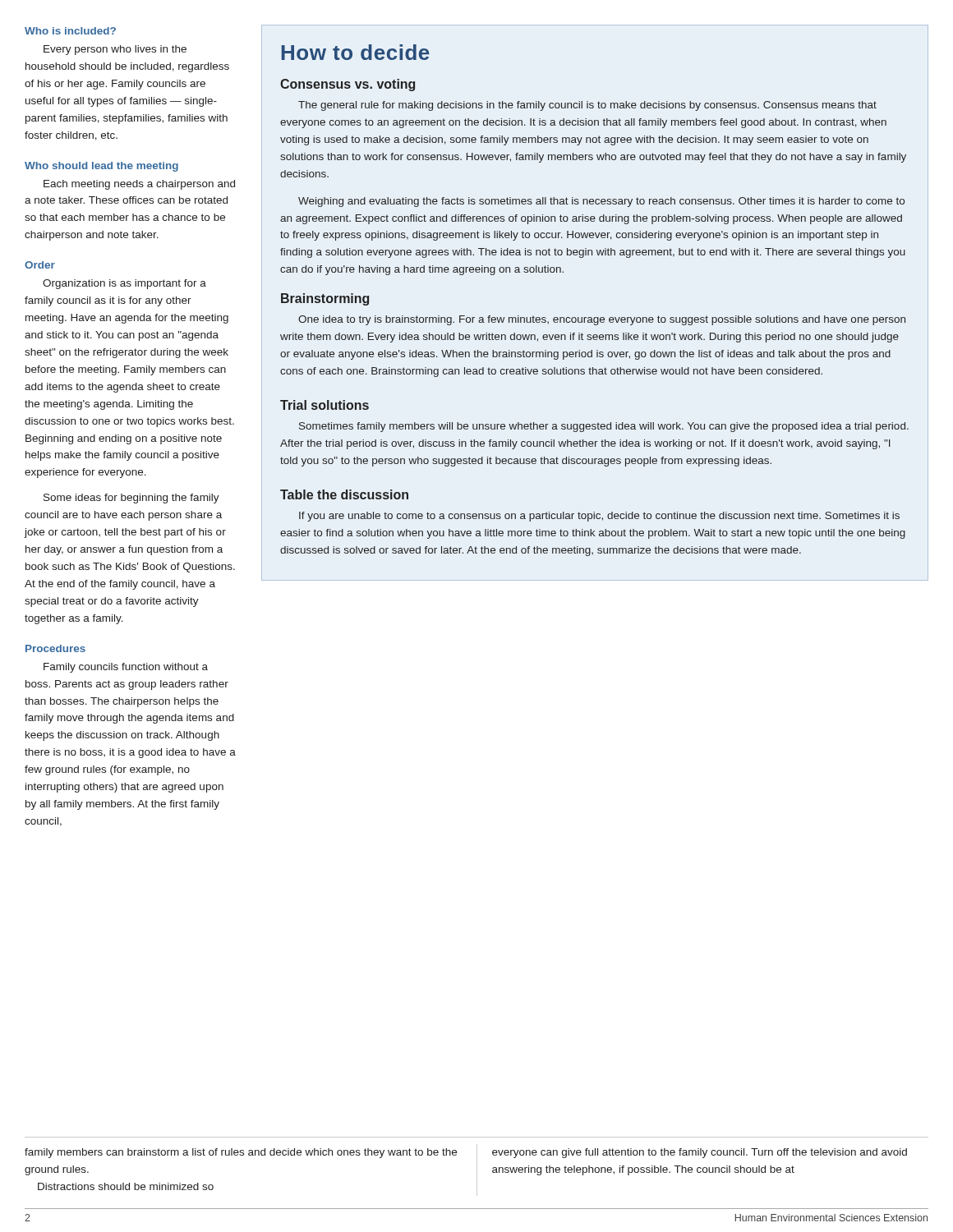This screenshot has height=1232, width=953.
Task: Click on the text block with the text "everyone can give full attention to the family"
Action: tap(700, 1161)
